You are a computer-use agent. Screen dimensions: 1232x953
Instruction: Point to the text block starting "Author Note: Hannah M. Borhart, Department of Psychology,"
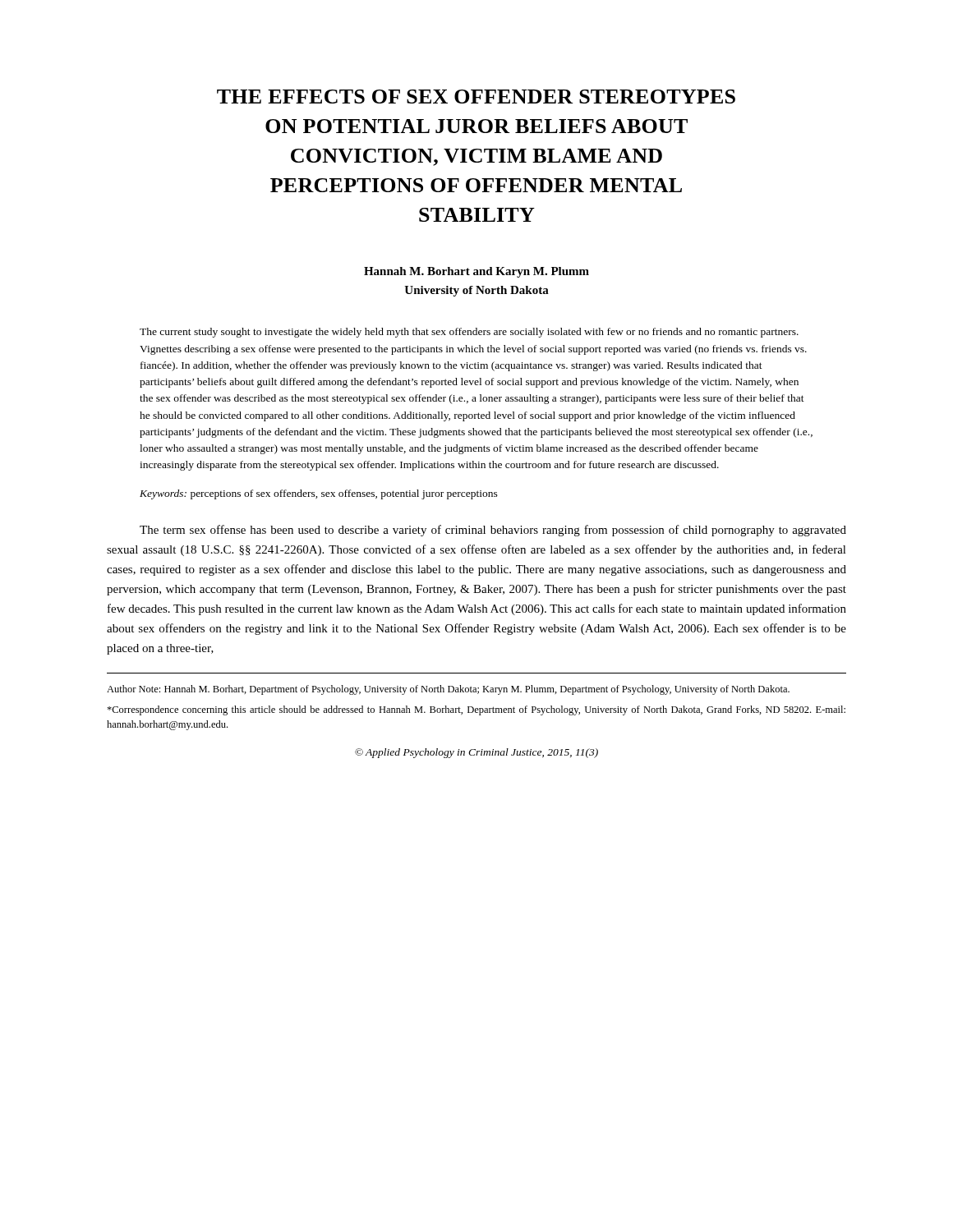click(476, 689)
